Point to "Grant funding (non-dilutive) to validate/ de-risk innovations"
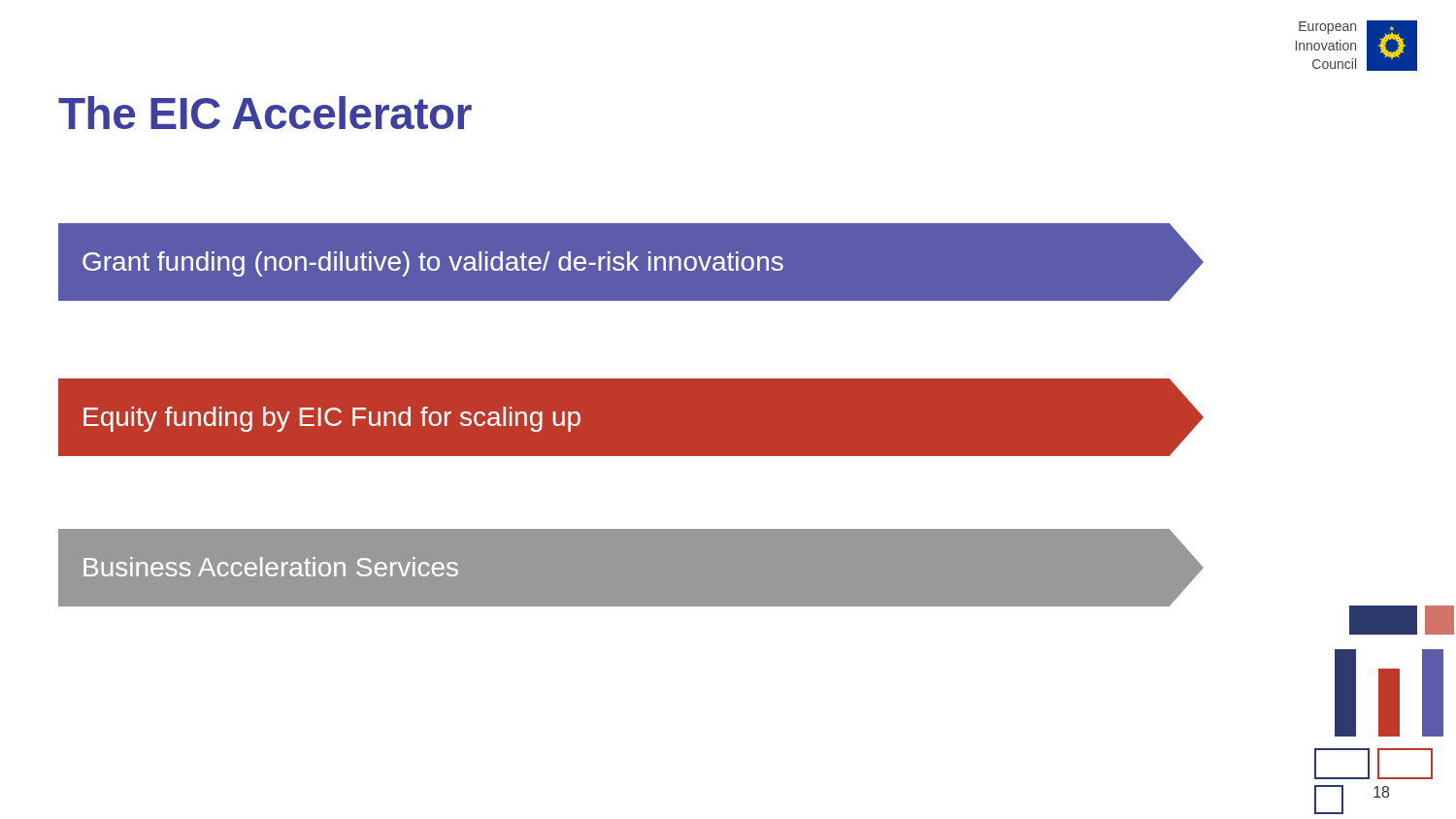The width and height of the screenshot is (1456, 819). coord(433,262)
